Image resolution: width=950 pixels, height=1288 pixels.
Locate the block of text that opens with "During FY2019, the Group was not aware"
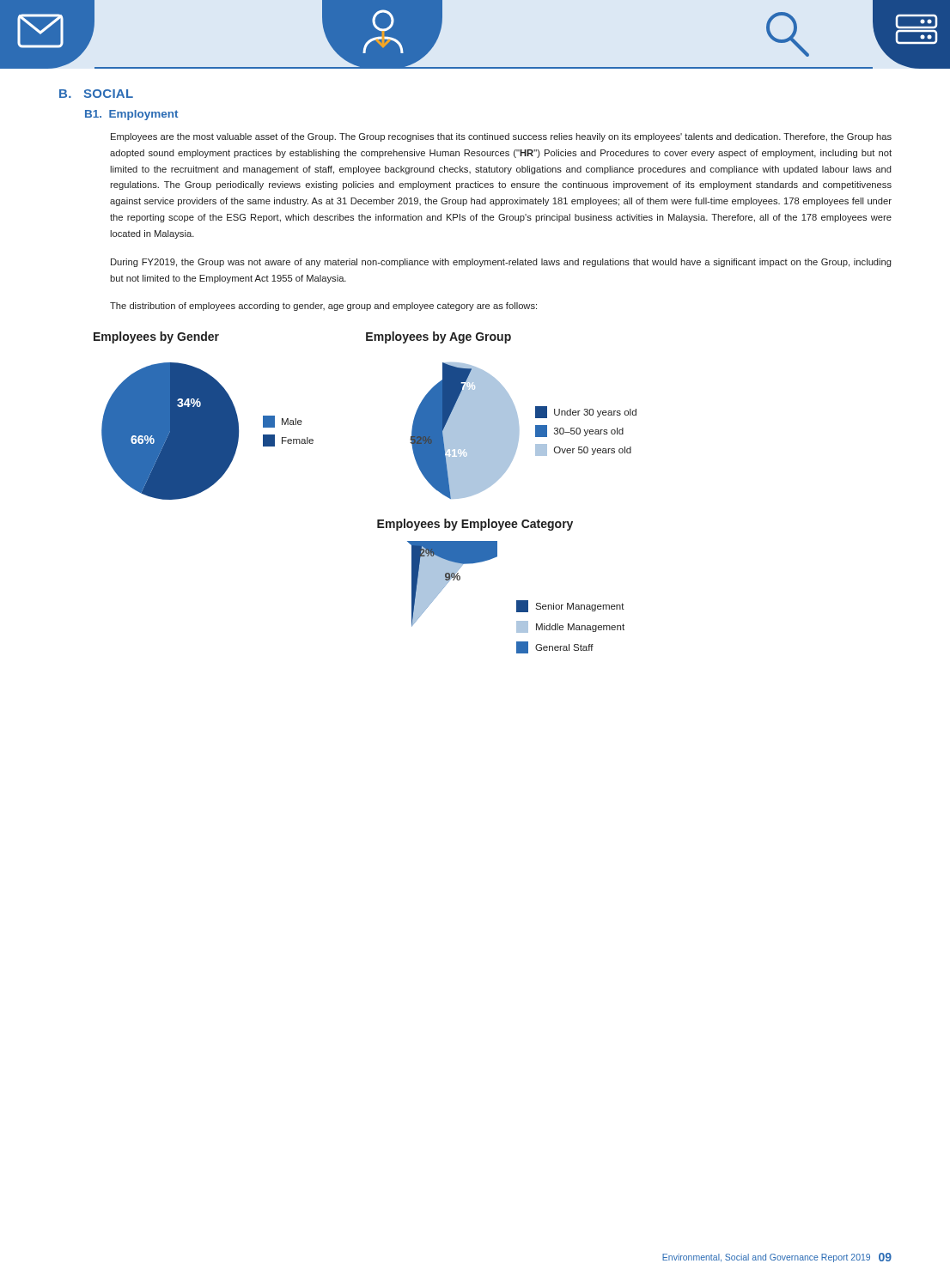pyautogui.click(x=501, y=270)
